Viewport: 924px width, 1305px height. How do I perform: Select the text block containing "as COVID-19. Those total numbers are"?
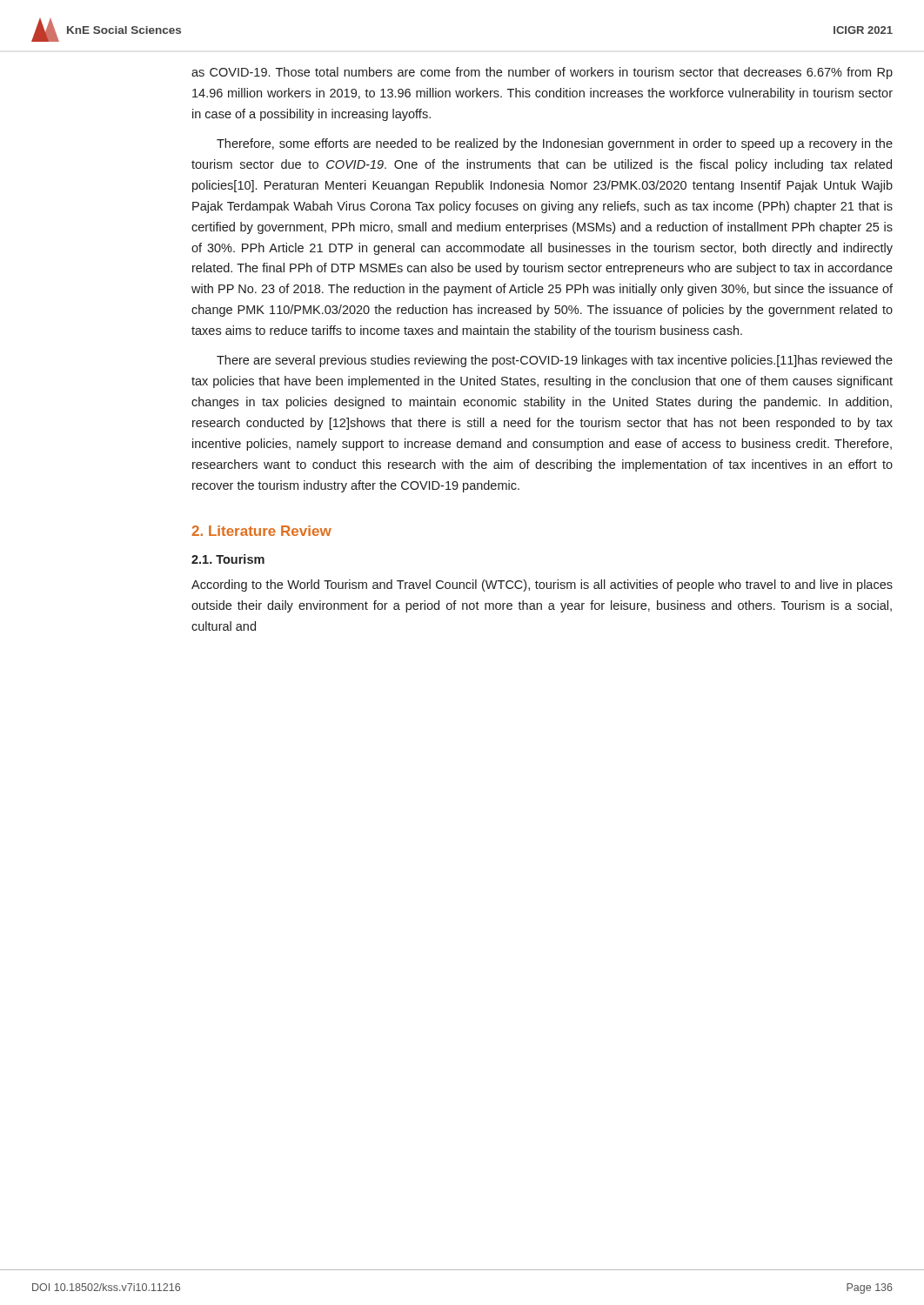click(542, 93)
